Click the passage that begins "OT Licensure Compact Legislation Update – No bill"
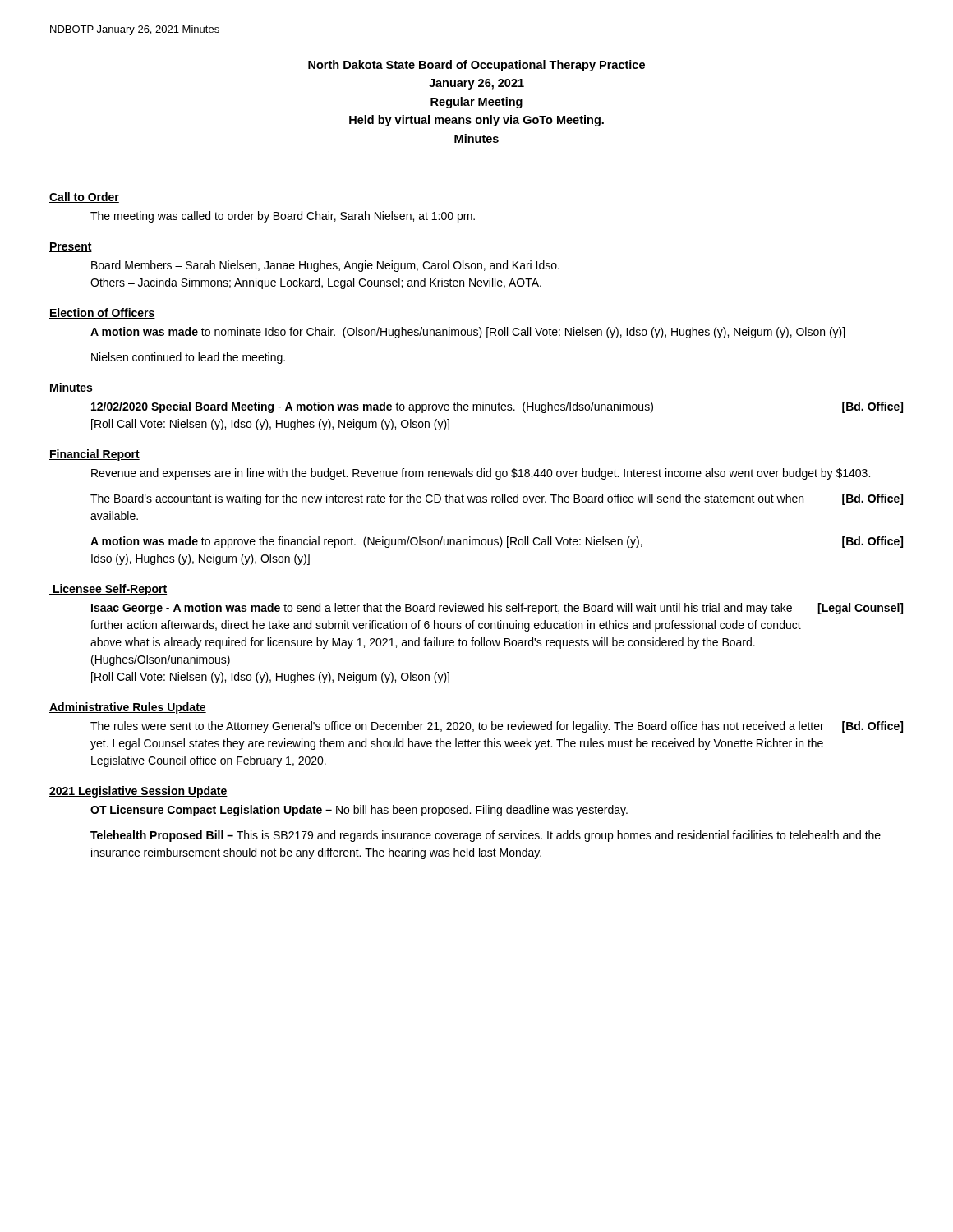The width and height of the screenshot is (953, 1232). [359, 810]
